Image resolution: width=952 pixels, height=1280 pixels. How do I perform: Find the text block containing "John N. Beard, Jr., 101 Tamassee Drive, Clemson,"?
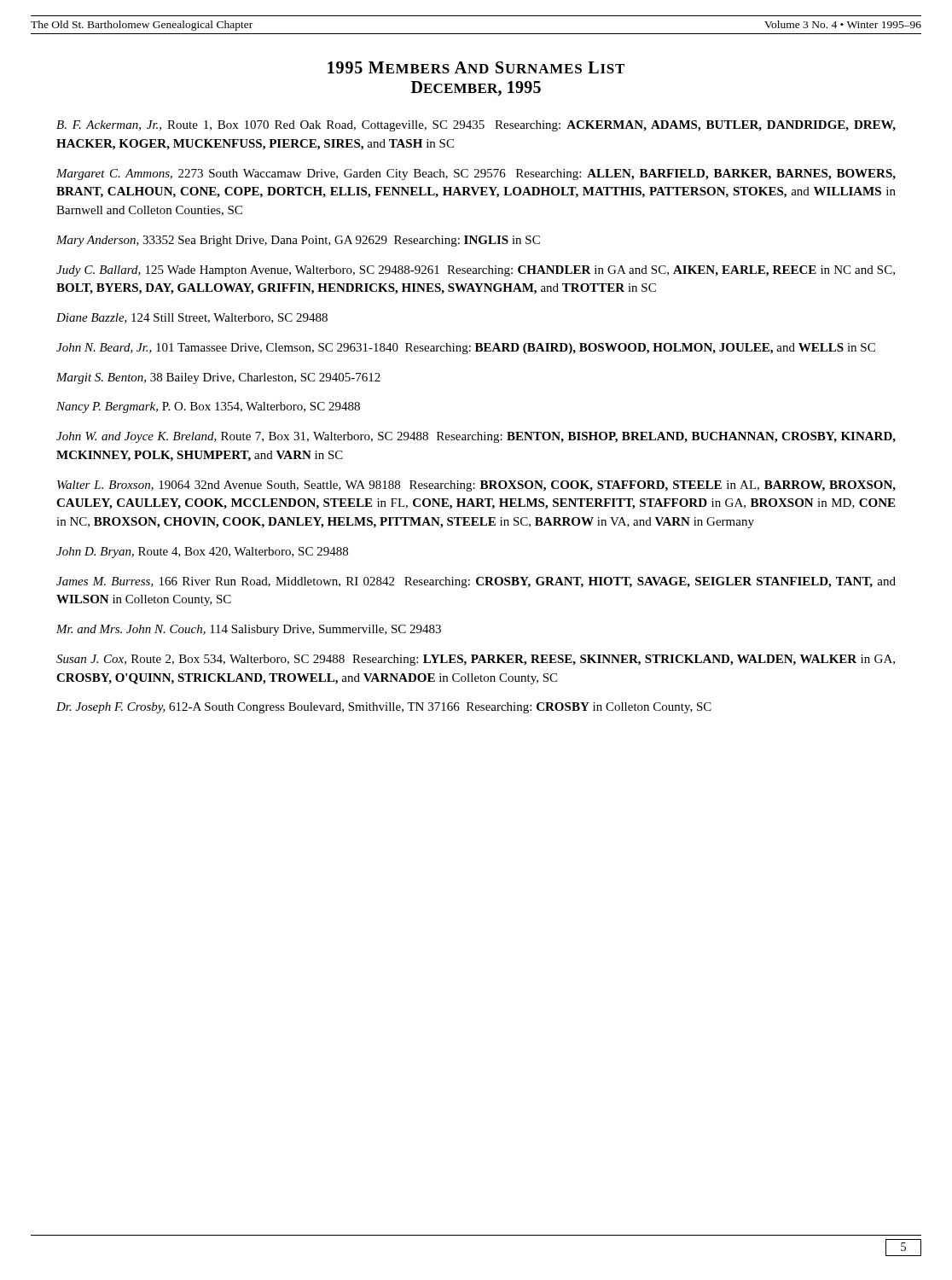click(466, 347)
